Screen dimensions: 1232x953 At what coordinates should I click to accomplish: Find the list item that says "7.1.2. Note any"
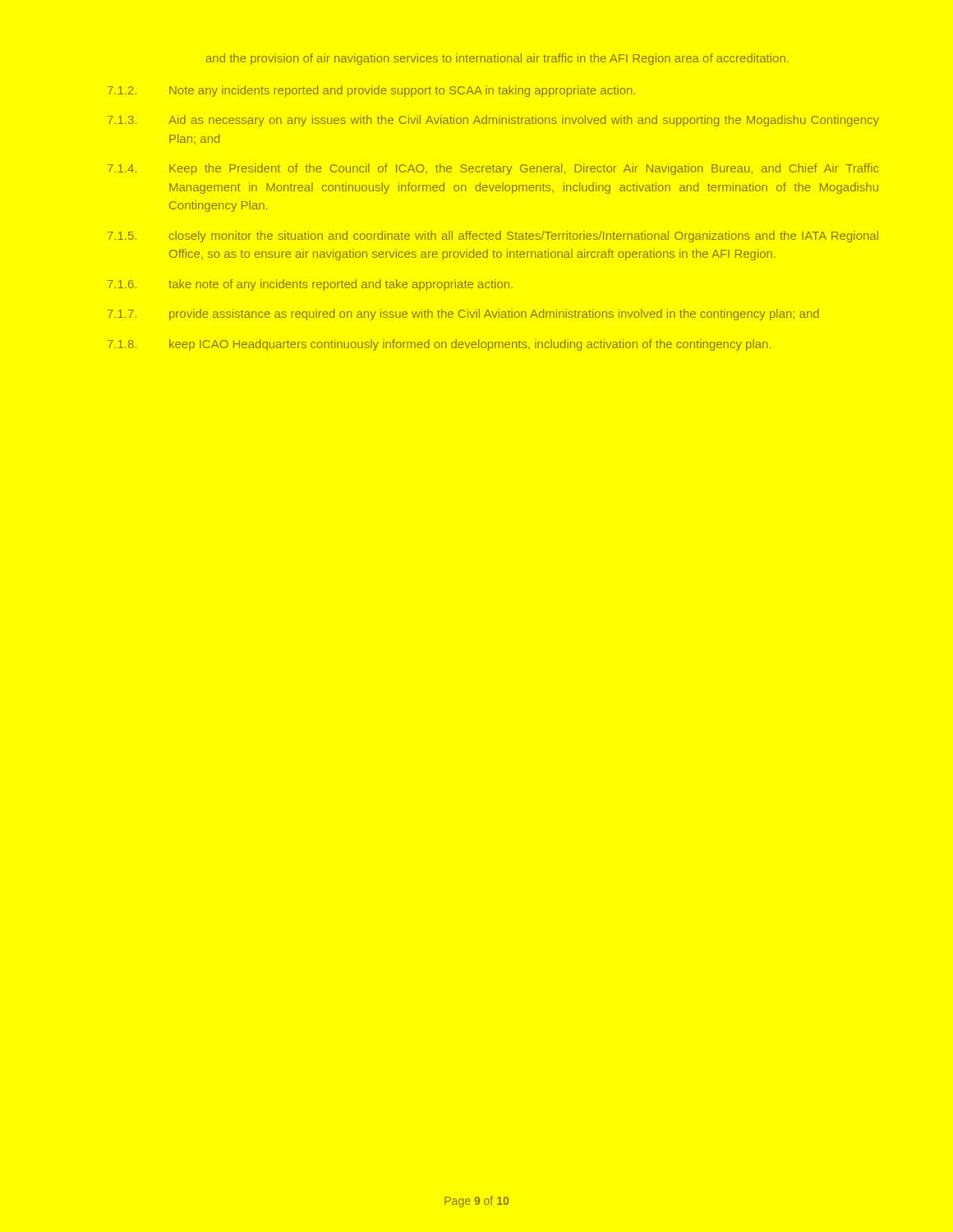(x=493, y=90)
